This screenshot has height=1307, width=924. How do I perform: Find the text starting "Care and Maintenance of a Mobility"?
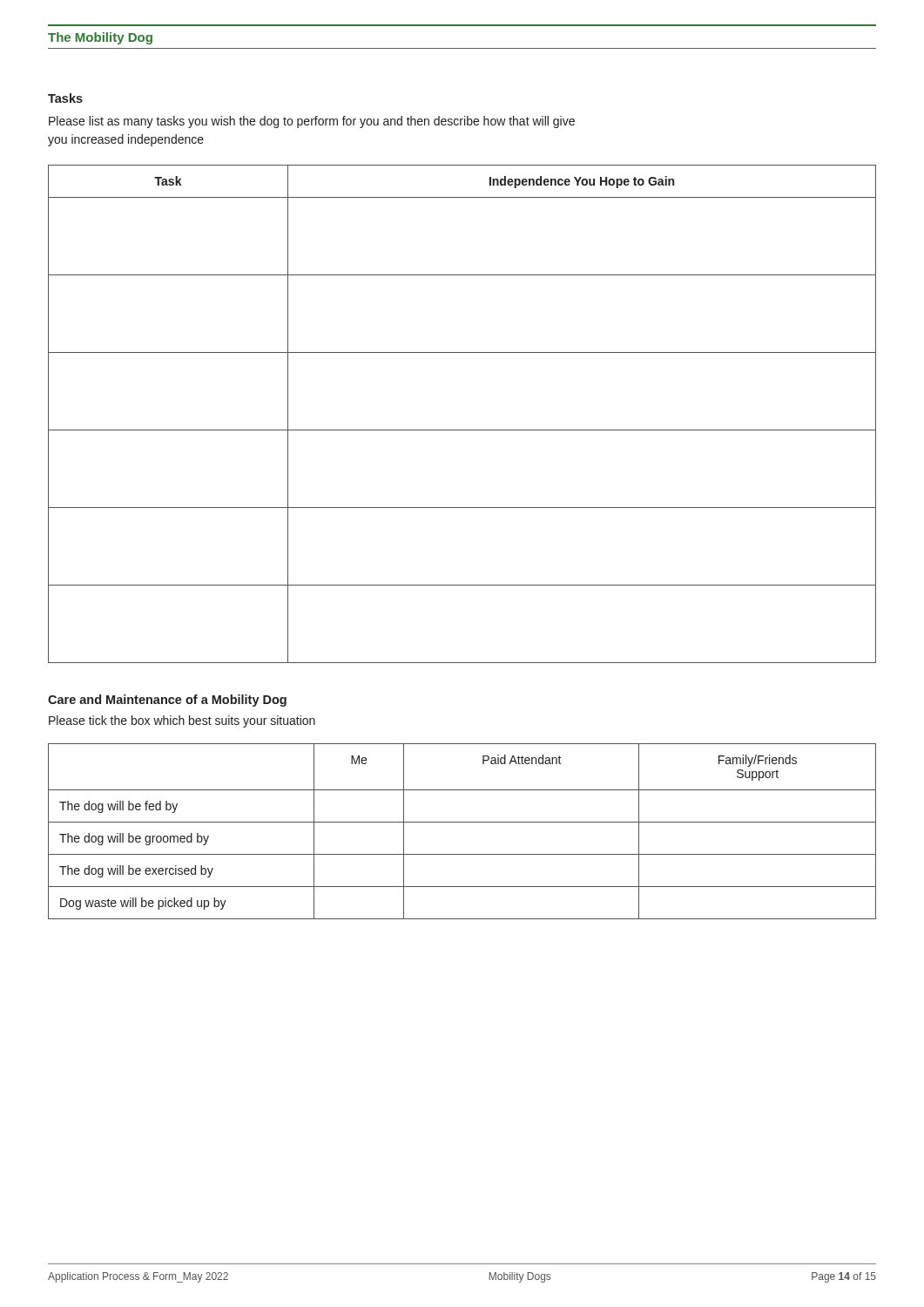pos(168,700)
